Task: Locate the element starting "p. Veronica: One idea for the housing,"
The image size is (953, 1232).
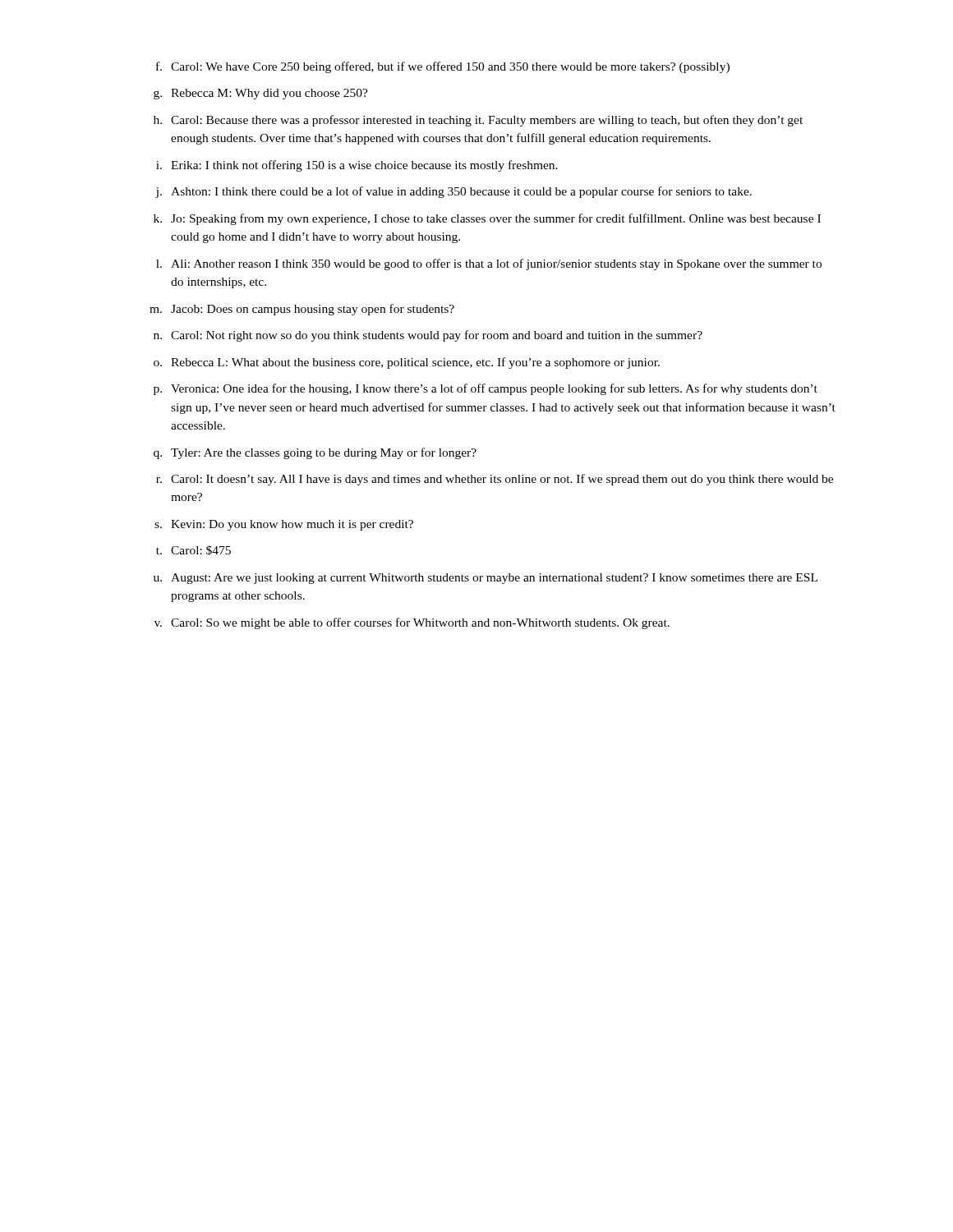Action: 485,407
